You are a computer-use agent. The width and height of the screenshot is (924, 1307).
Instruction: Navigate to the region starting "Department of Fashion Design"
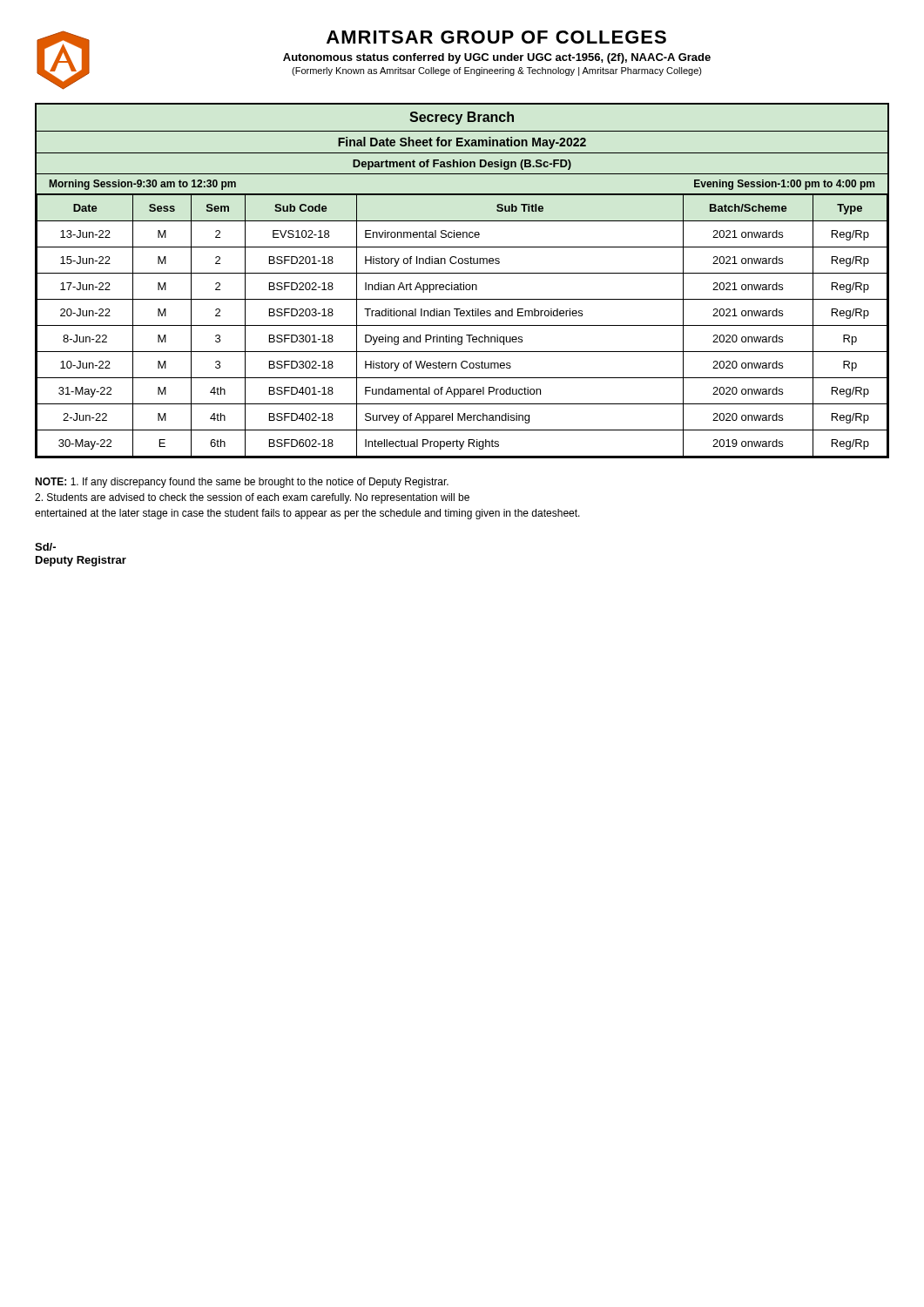(x=462, y=163)
